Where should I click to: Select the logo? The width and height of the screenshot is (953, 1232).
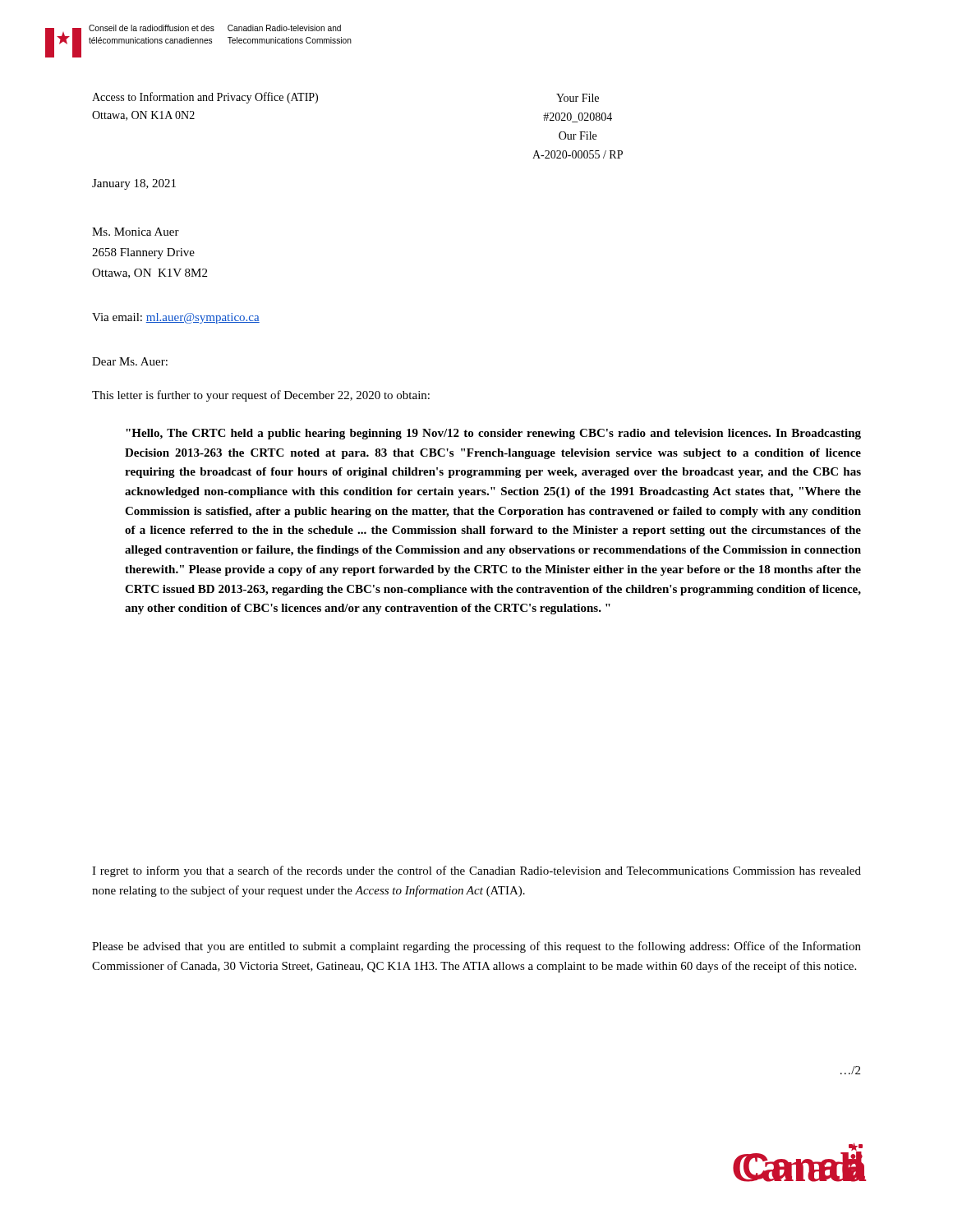(x=808, y=1165)
